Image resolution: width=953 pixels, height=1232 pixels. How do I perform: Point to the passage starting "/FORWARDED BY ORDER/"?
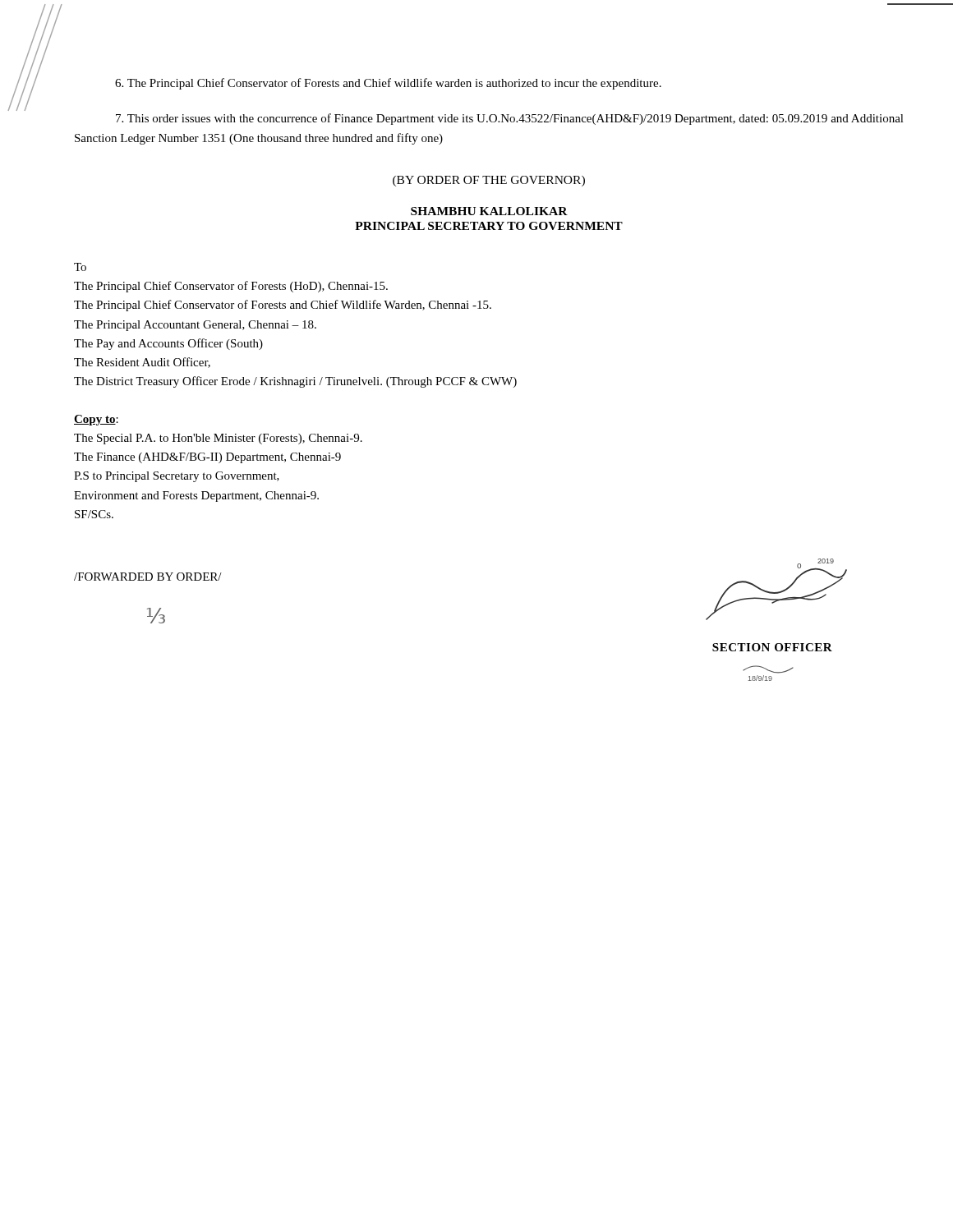tap(148, 577)
